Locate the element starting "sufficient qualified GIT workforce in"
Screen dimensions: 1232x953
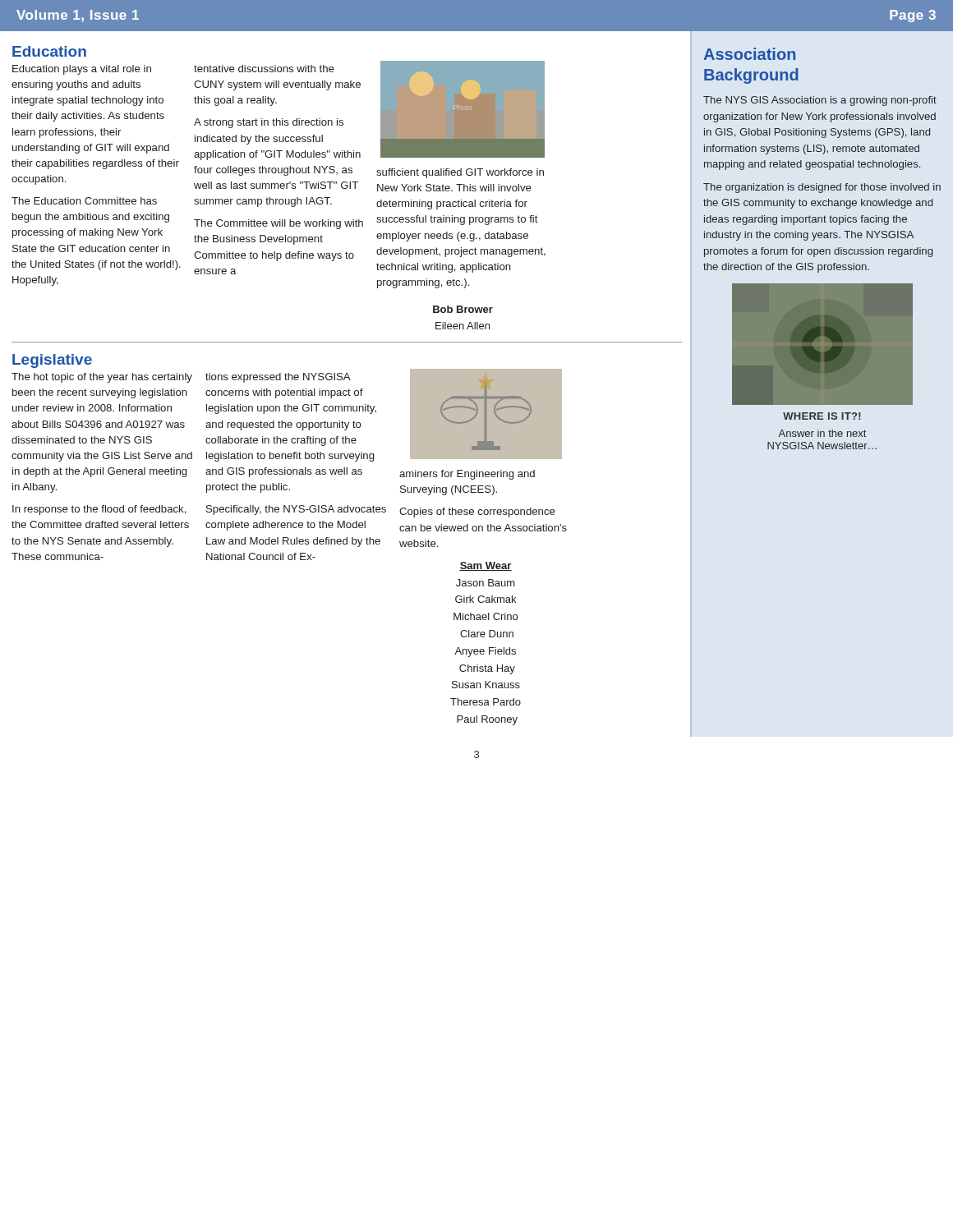pyautogui.click(x=463, y=227)
